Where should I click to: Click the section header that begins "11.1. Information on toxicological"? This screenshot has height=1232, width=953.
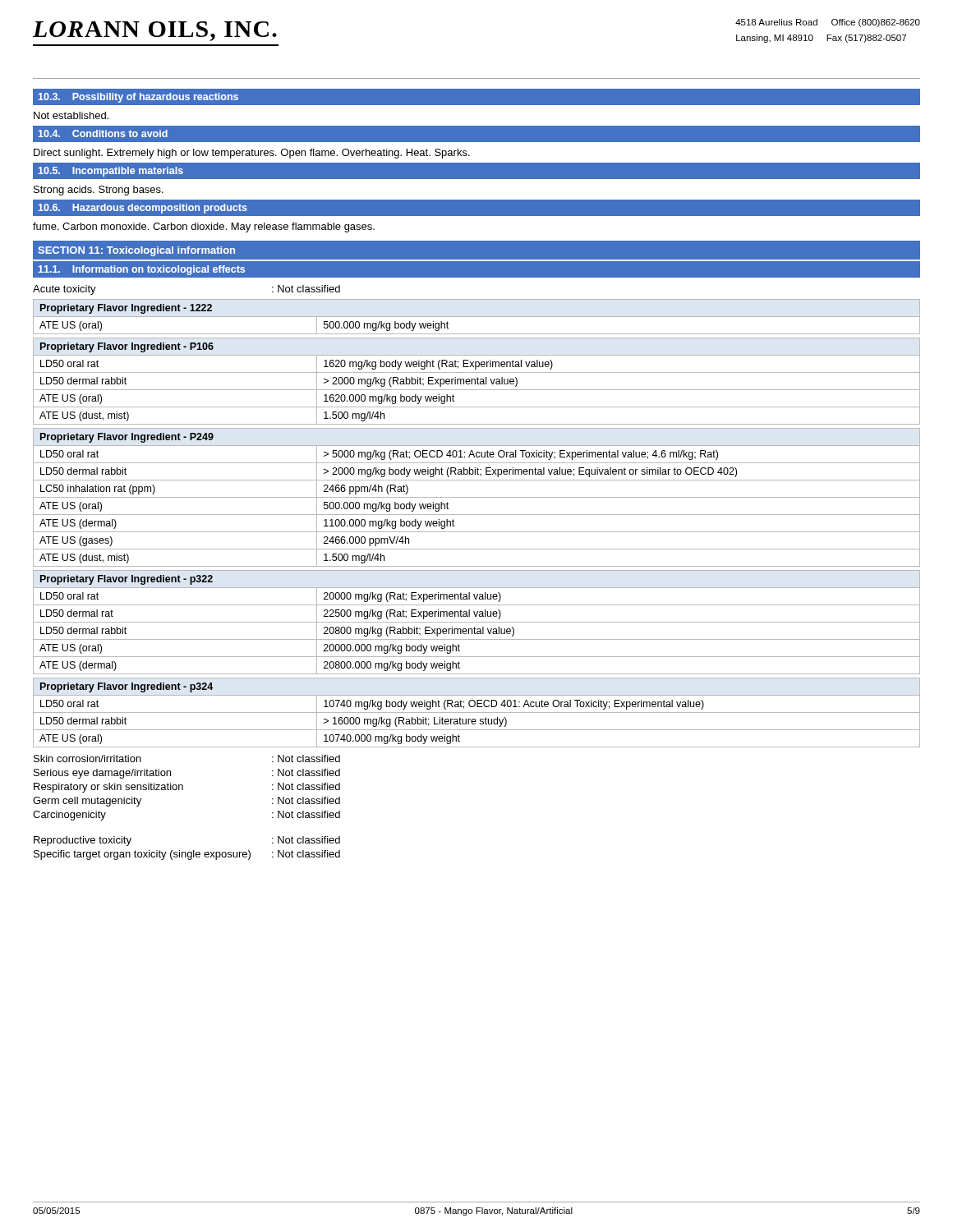pyautogui.click(x=142, y=269)
